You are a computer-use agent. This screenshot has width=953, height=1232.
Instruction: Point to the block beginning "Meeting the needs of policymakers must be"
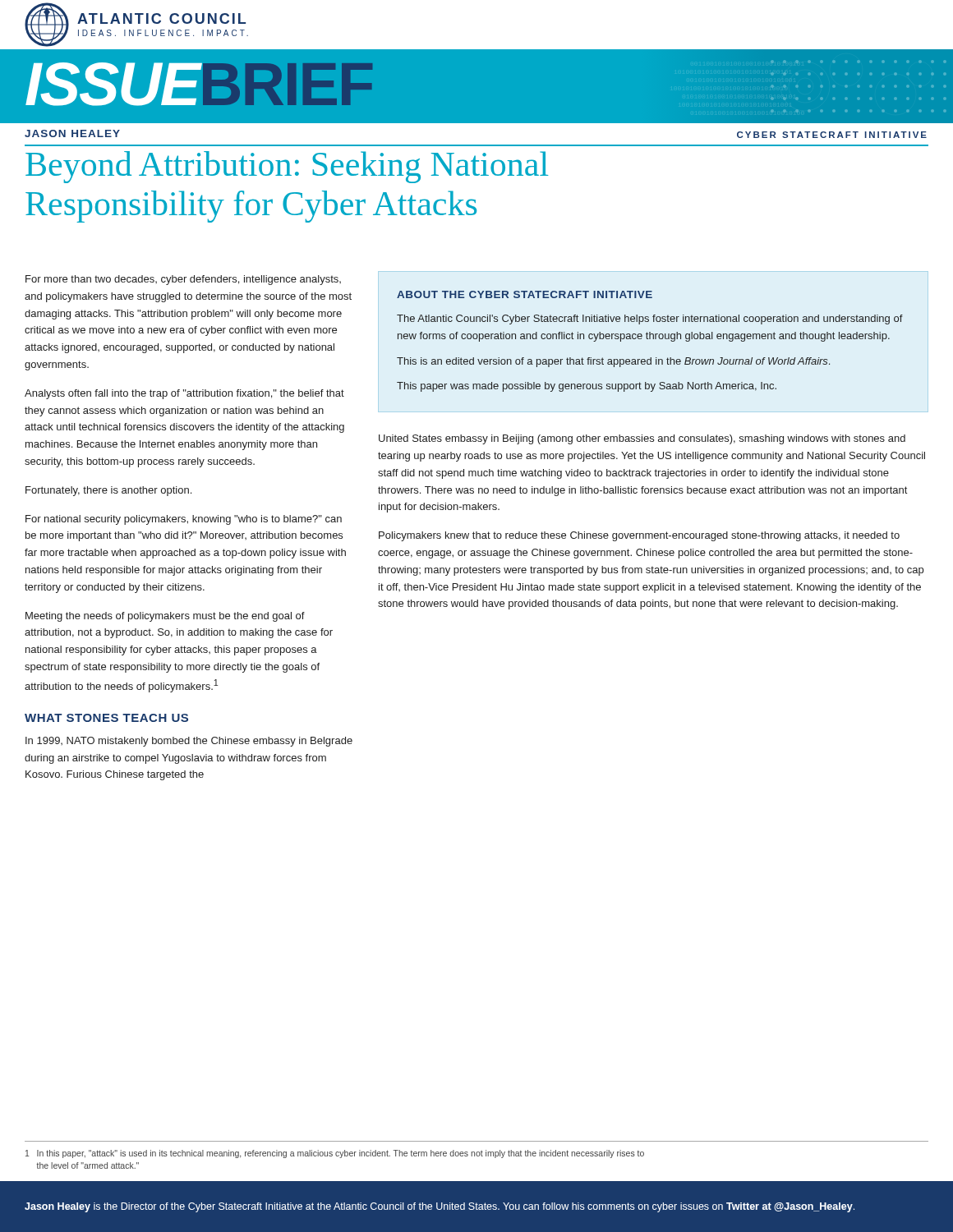click(179, 651)
